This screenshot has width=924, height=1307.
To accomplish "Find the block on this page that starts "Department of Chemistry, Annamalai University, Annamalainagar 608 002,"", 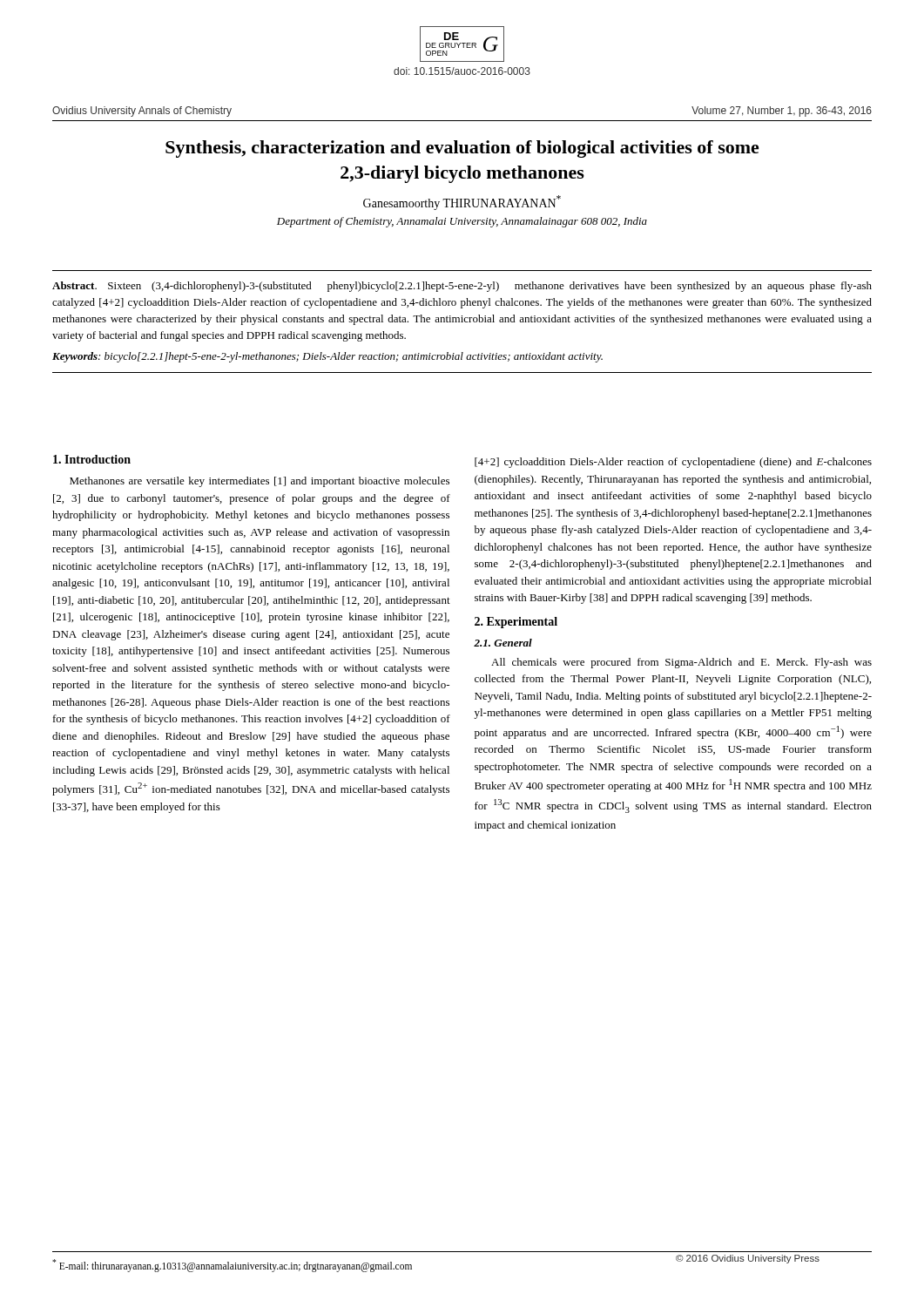I will [x=462, y=221].
